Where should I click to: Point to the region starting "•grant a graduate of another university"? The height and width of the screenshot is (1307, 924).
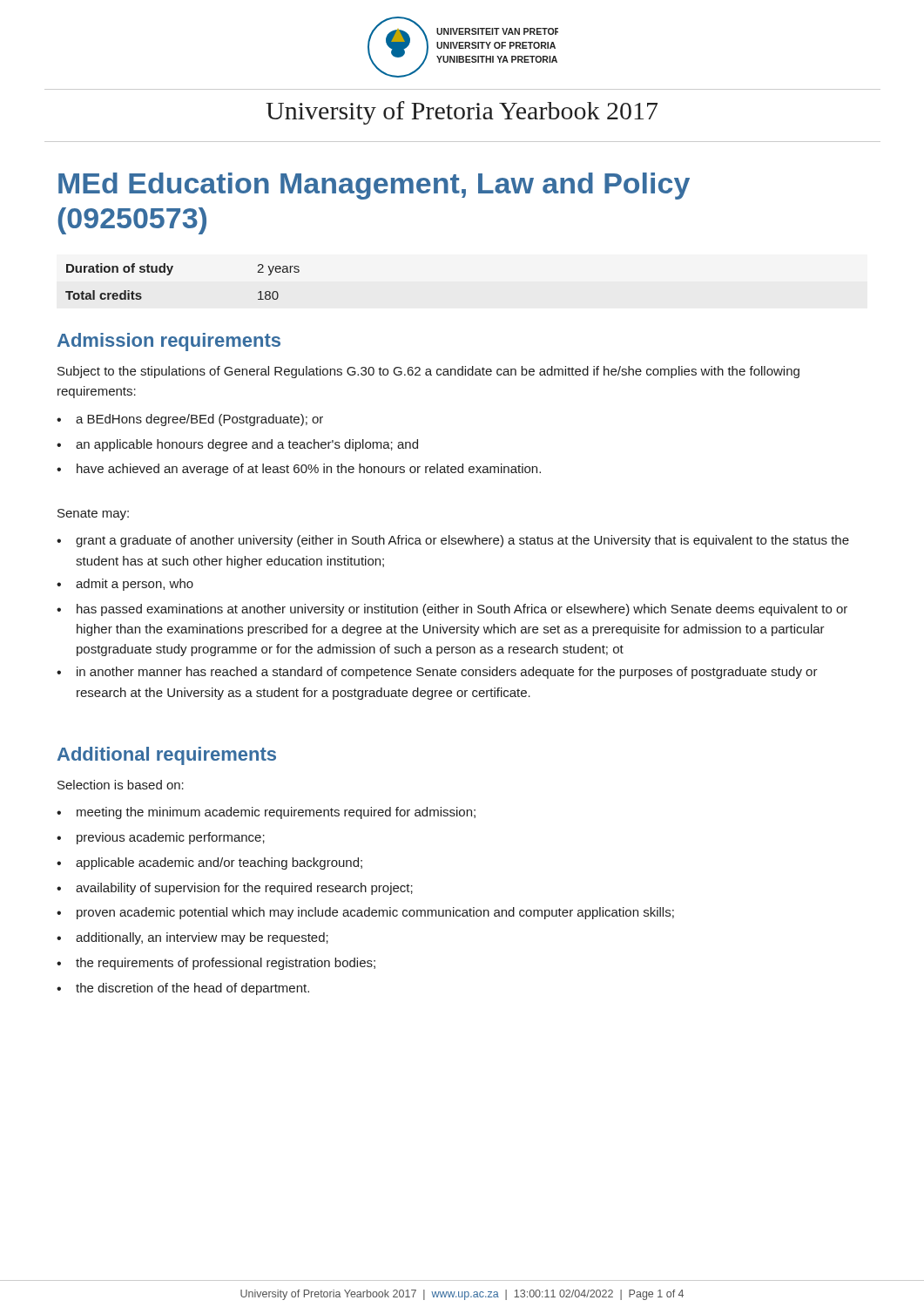point(462,550)
